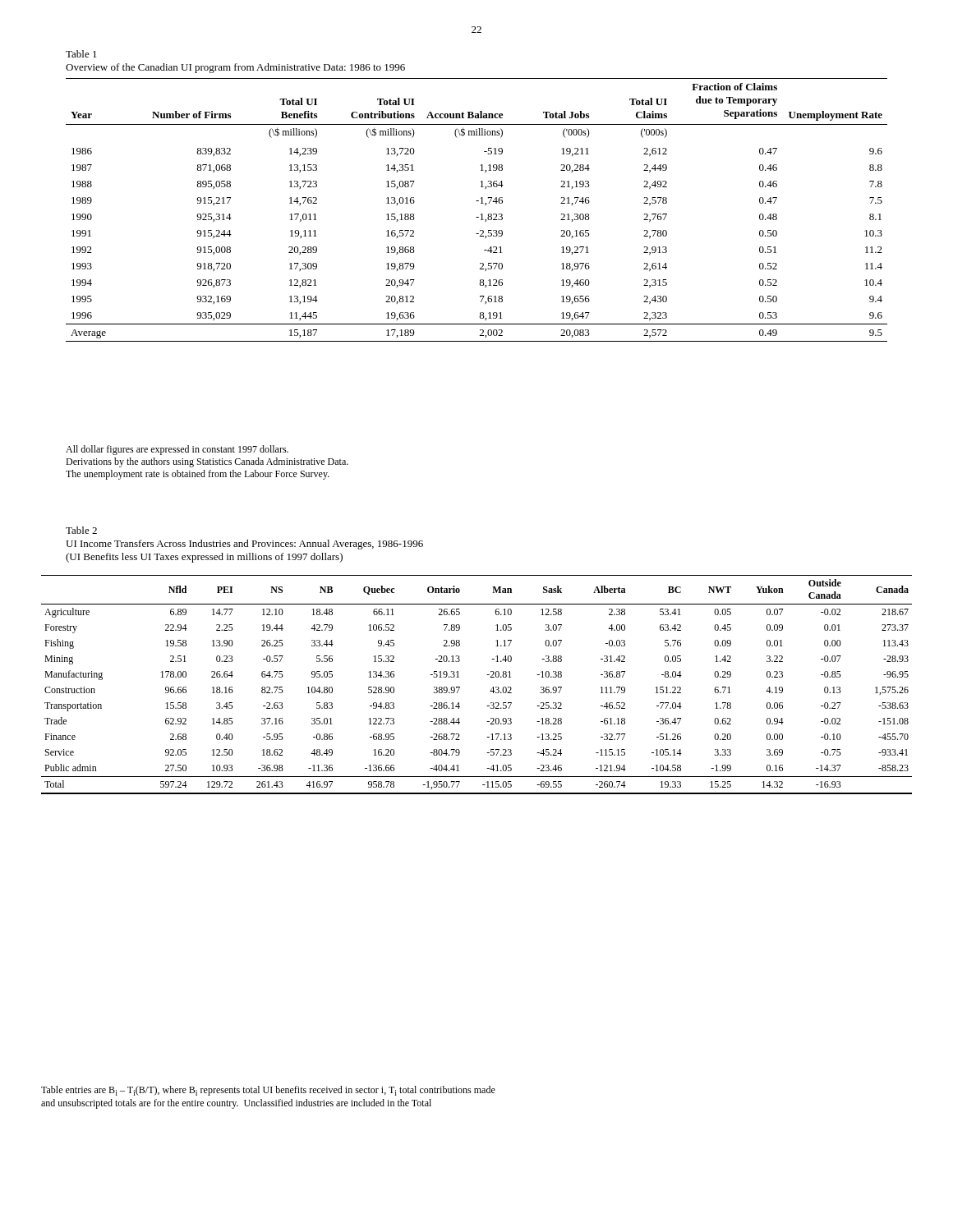Point to the text block starting "Table 2 UI Income Transfers Across Industries and"
The height and width of the screenshot is (1232, 953).
coord(244,543)
